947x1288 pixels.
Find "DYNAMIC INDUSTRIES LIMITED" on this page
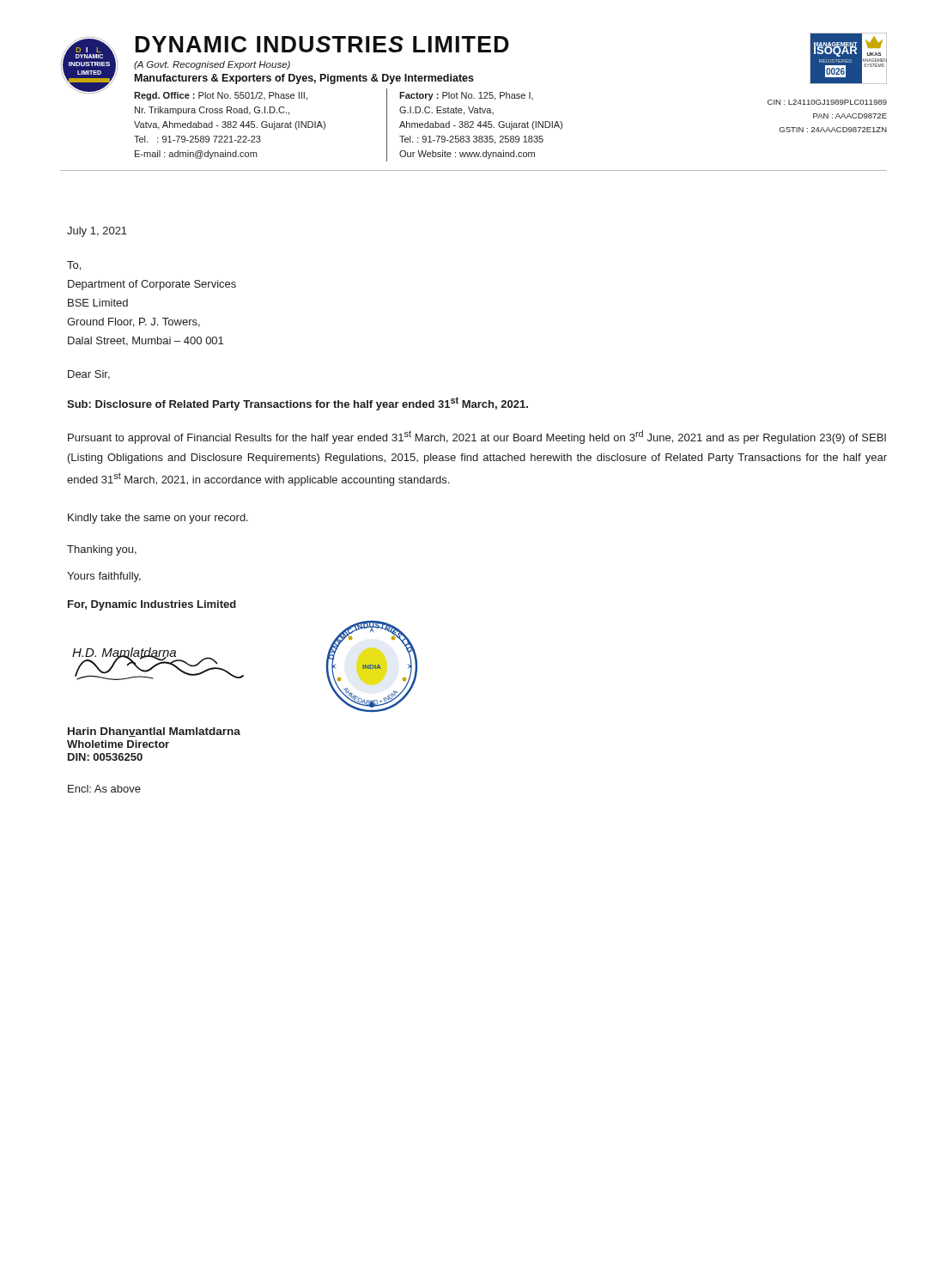point(322,45)
